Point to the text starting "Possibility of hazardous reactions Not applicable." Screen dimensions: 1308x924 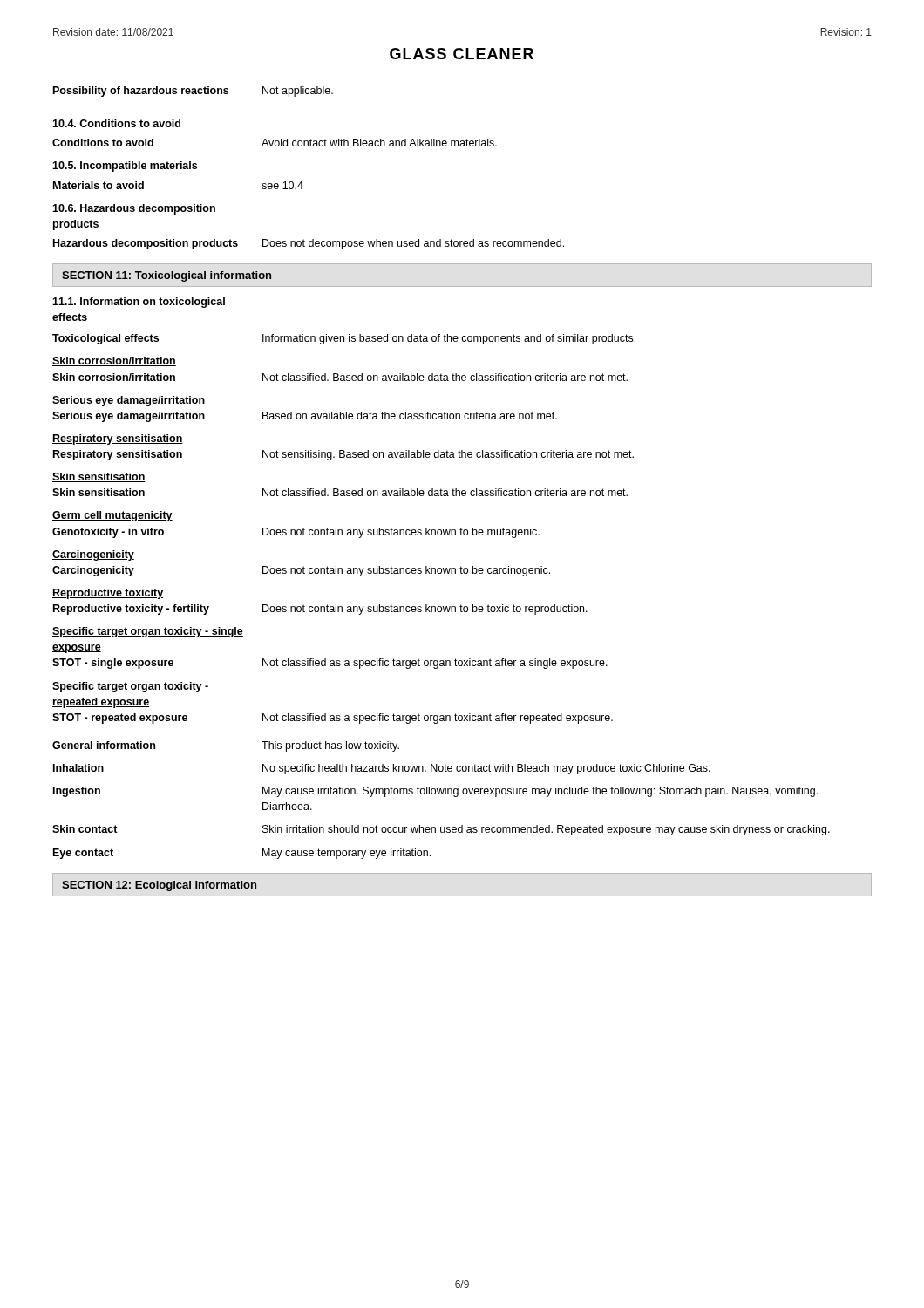point(193,92)
